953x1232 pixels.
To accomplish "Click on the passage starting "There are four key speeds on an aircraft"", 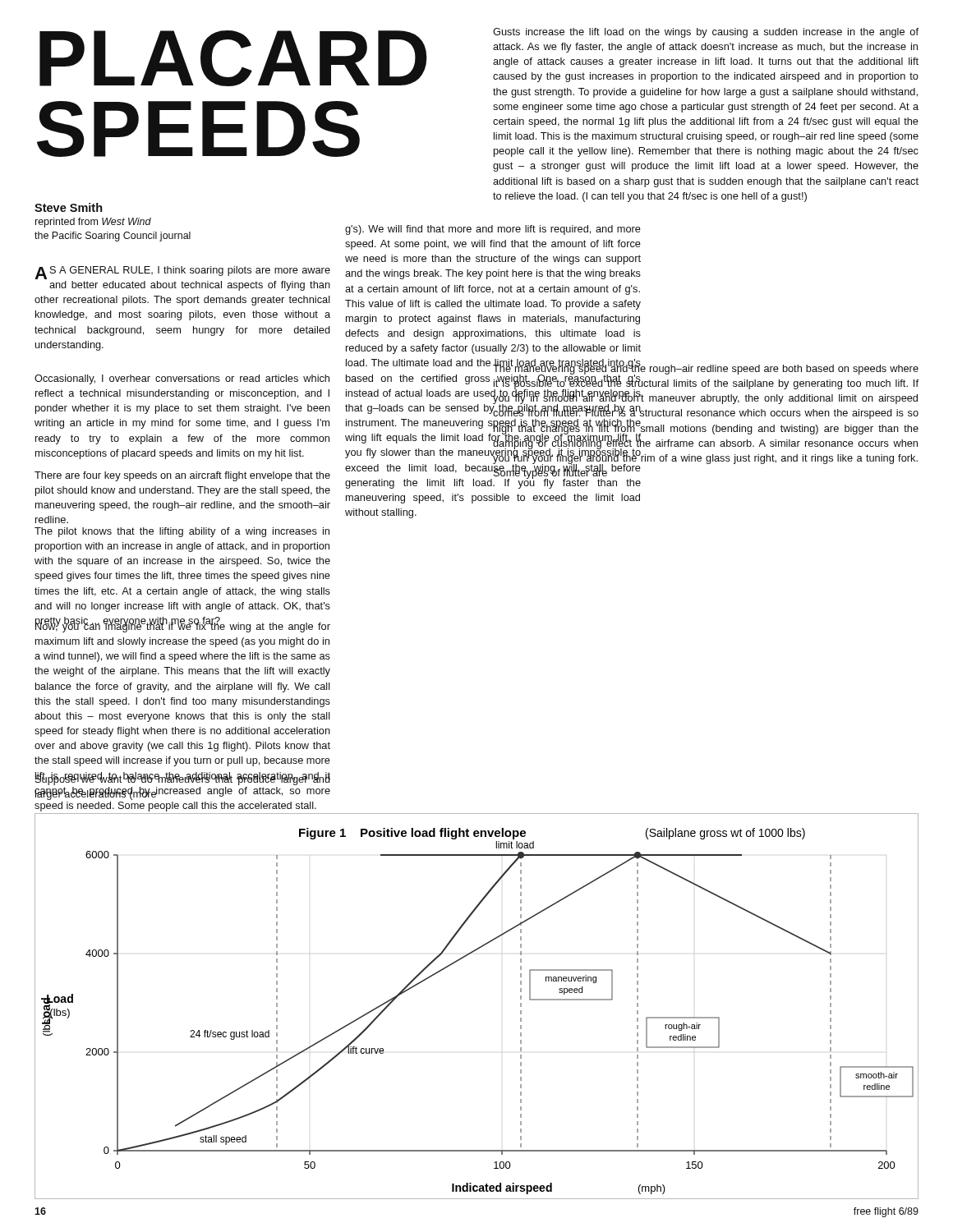I will tap(182, 498).
